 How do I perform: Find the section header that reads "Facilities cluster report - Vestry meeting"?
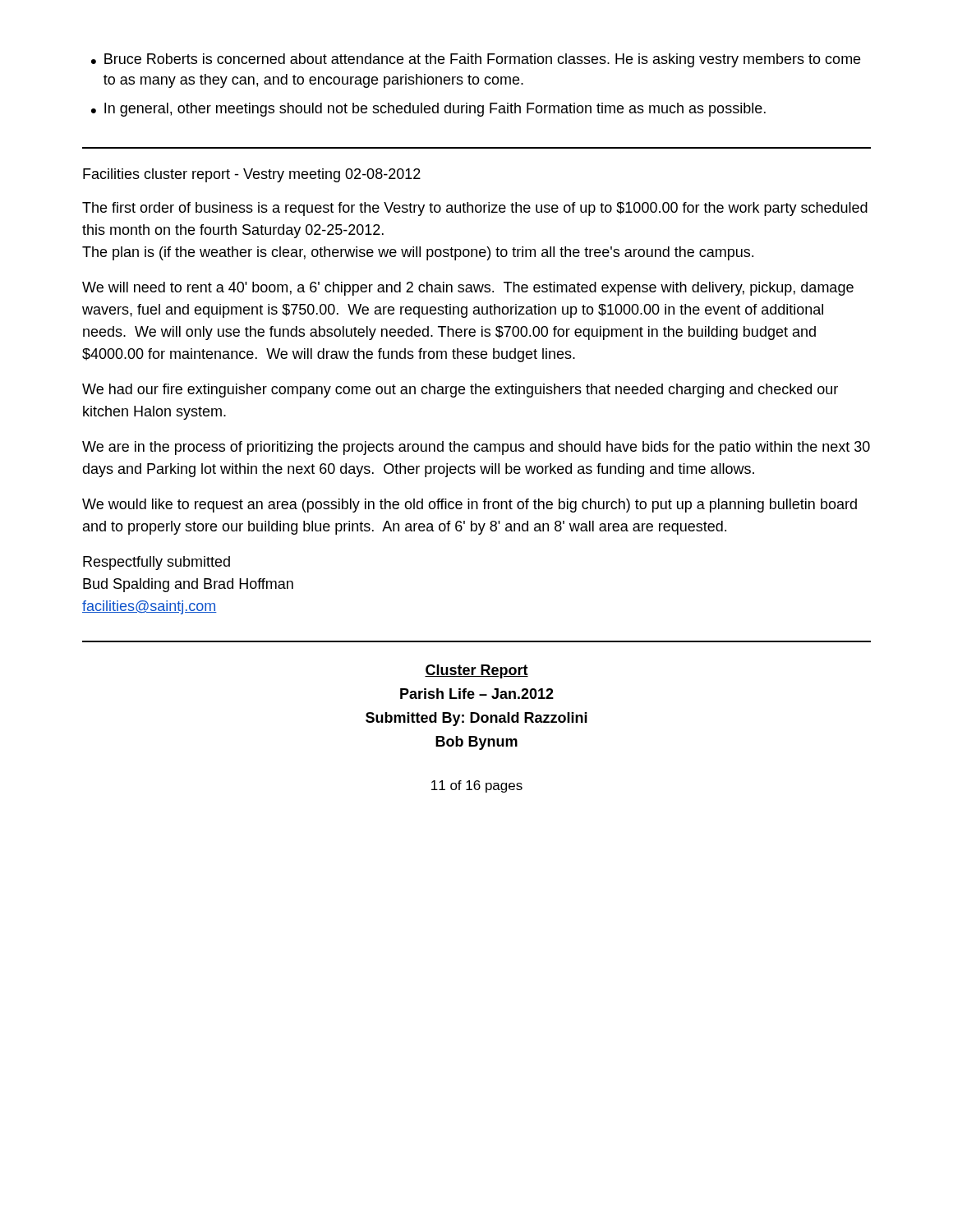251,174
